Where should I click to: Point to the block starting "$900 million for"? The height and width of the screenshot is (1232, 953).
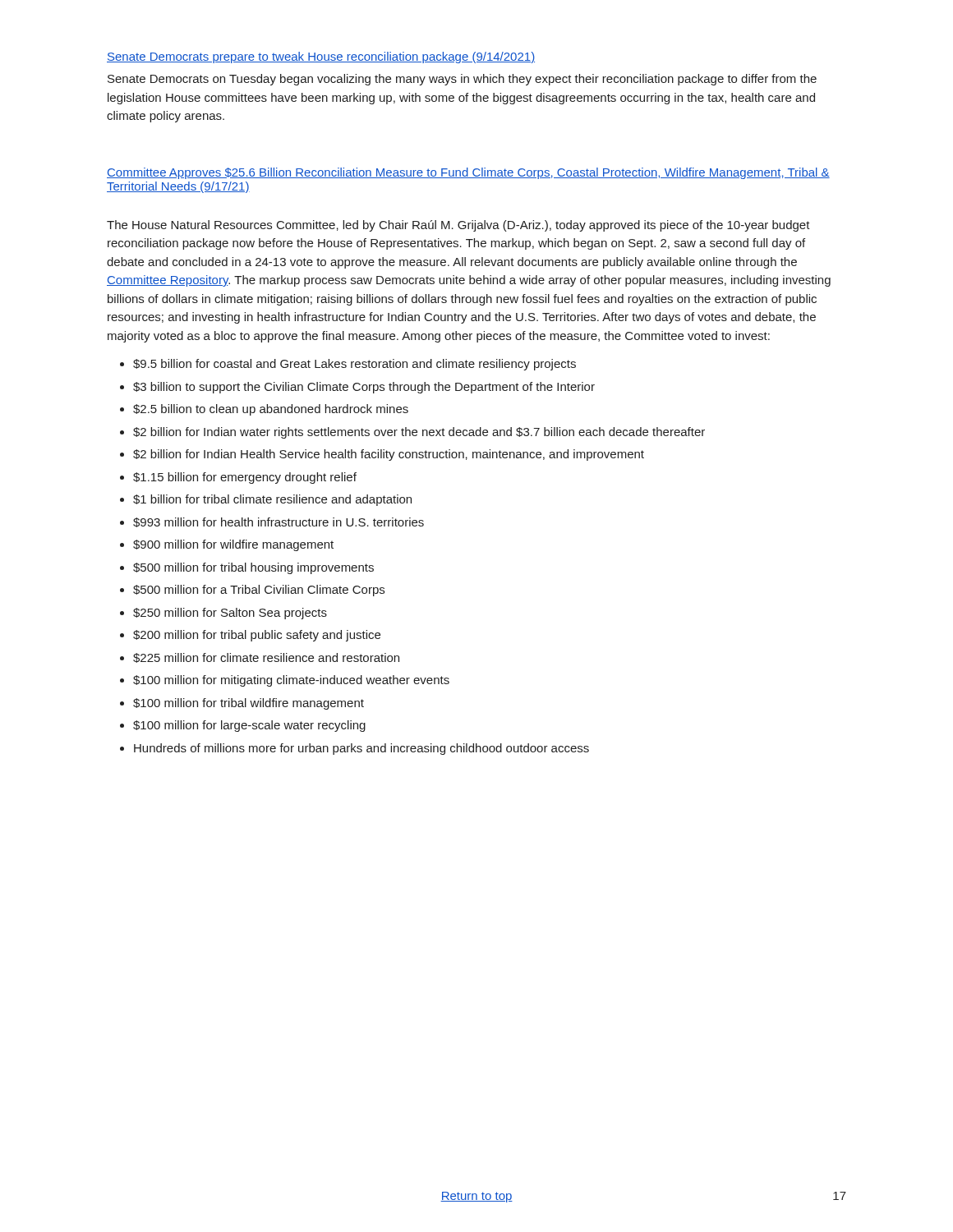click(x=233, y=545)
